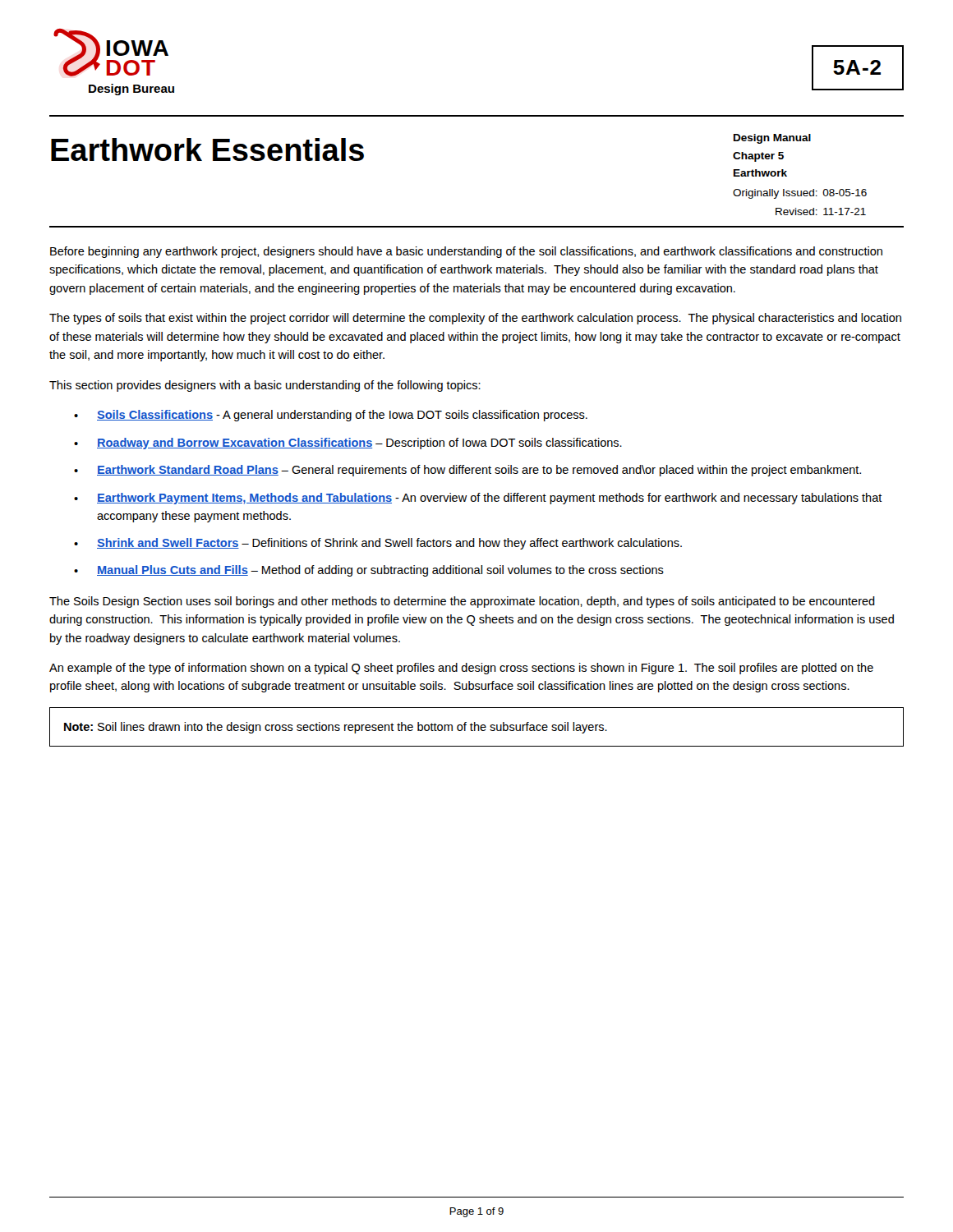Point to the text block starting "• Earthwork Payment Items,"
Viewport: 953px width, 1232px height.
pyautogui.click(x=476, y=507)
